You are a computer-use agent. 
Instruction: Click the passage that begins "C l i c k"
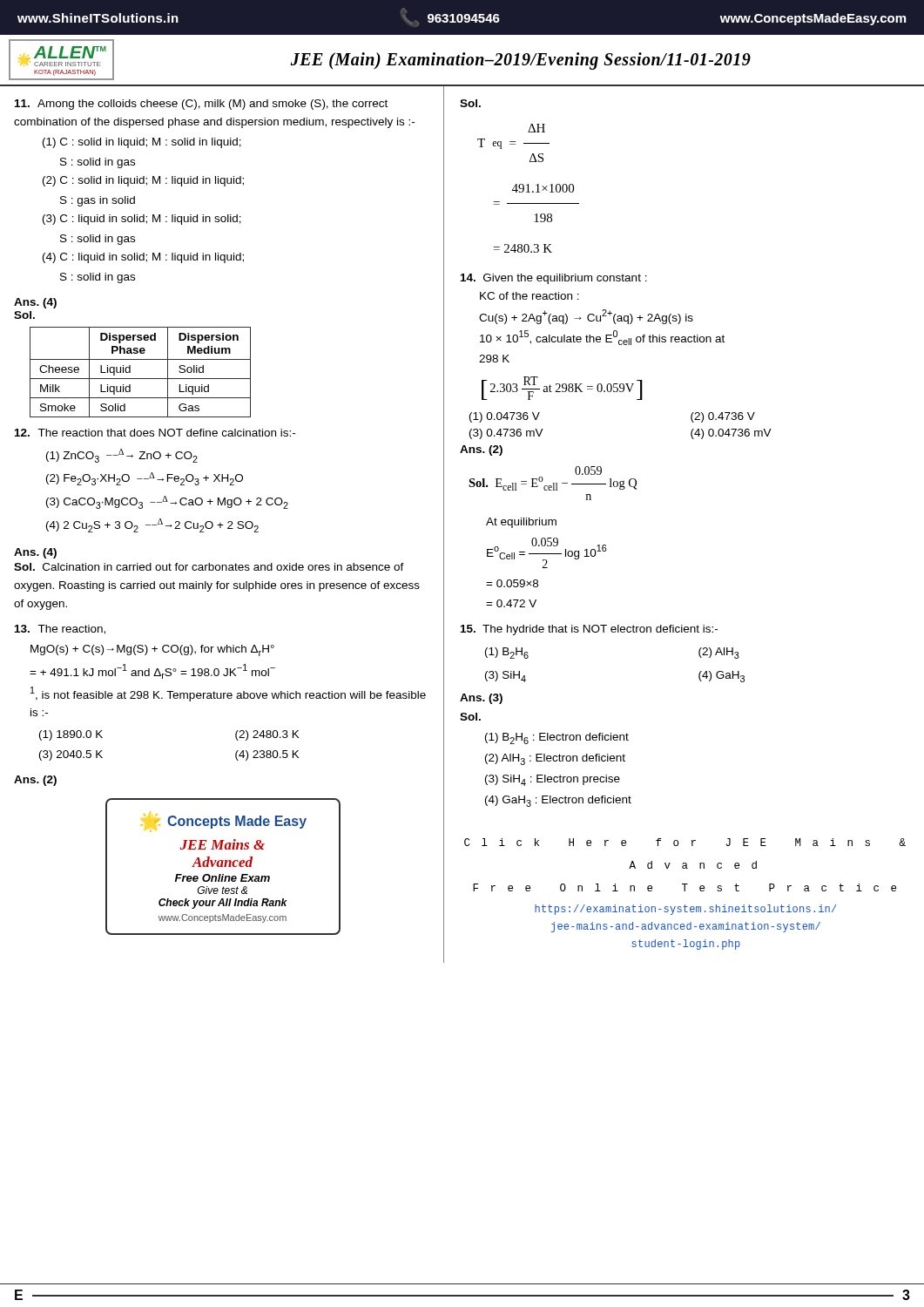click(x=686, y=893)
